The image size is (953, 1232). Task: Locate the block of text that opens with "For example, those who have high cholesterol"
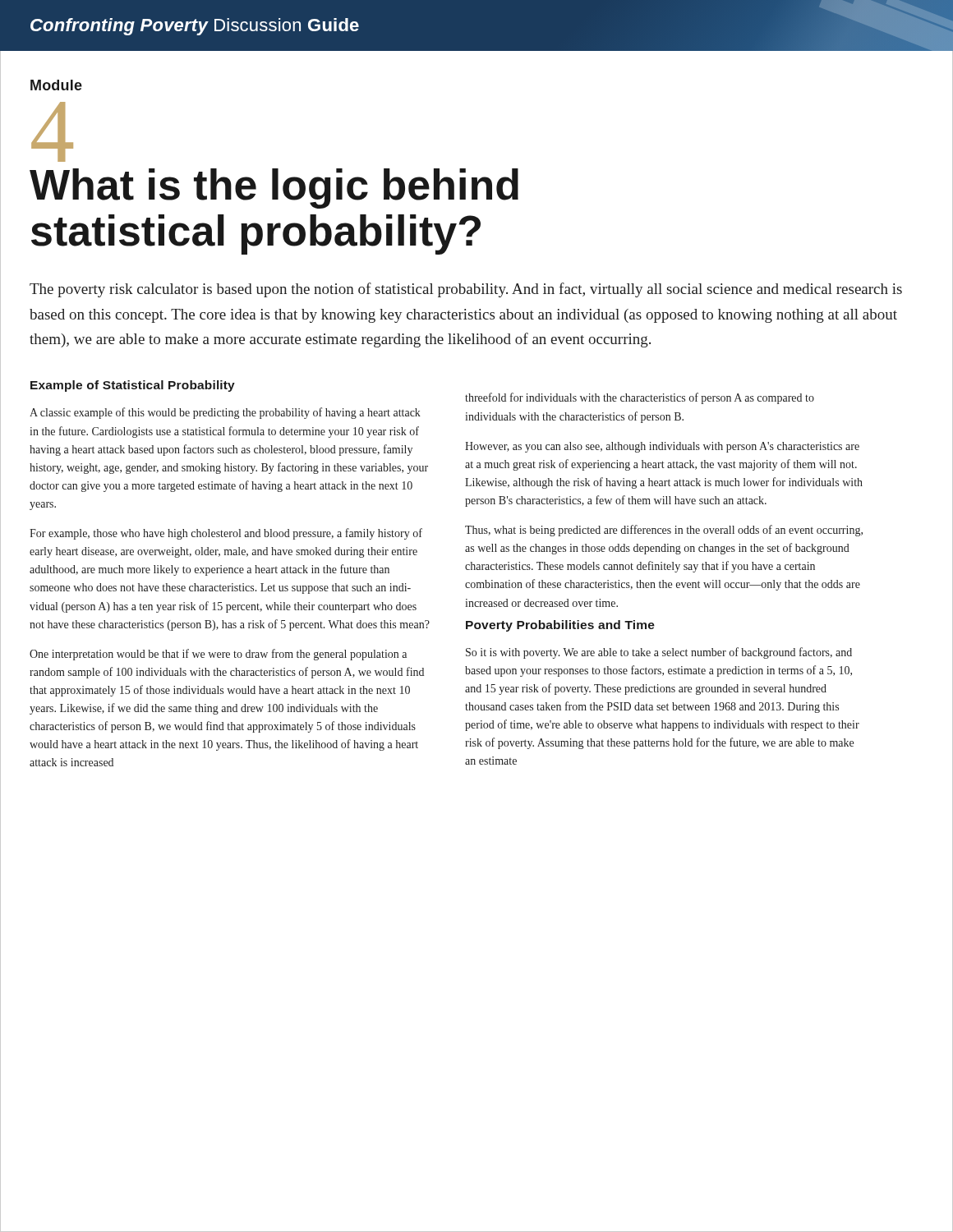point(231,579)
